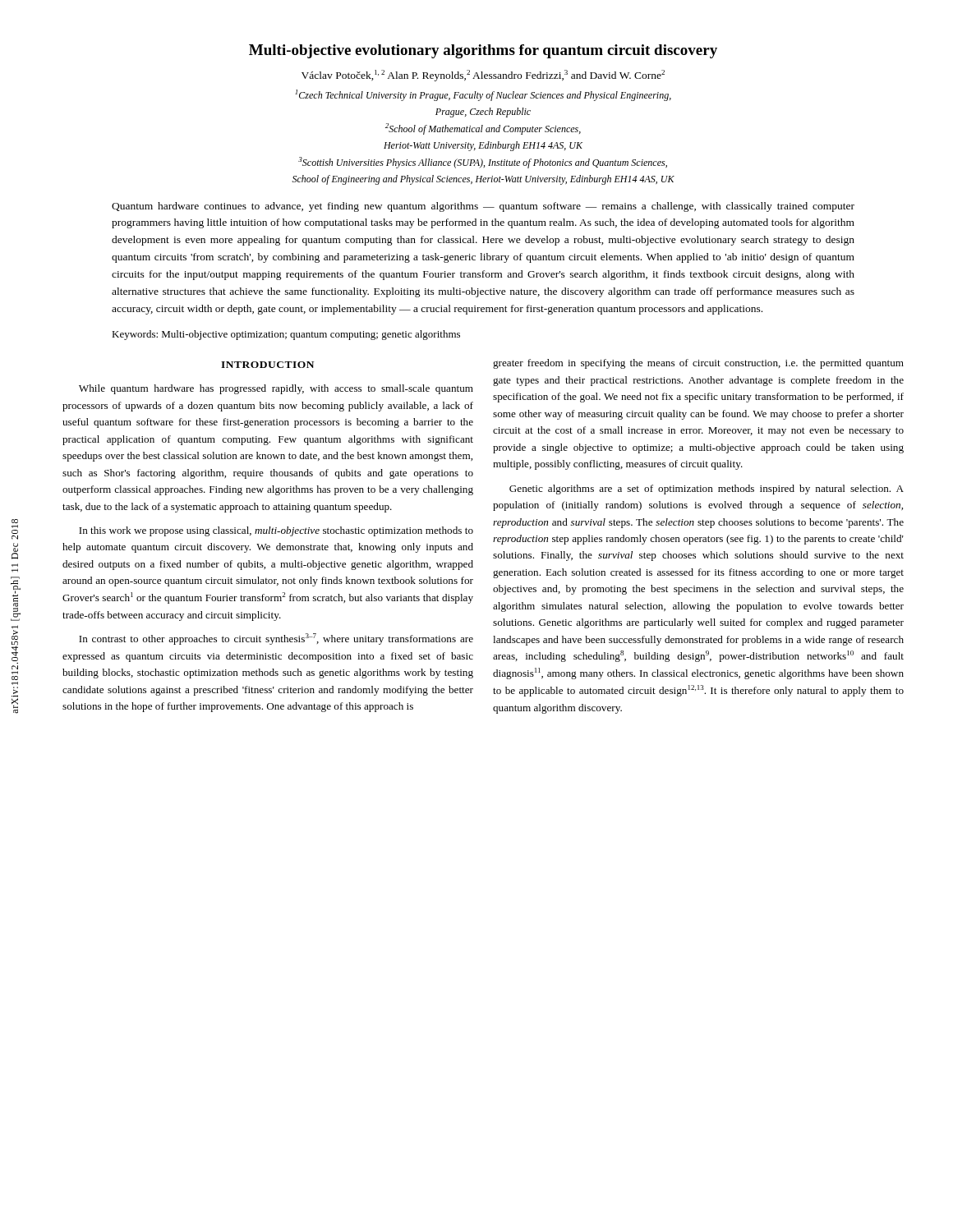Select the text block with the text "greater freedom in specifying"
Viewport: 953px width, 1232px height.
point(698,536)
